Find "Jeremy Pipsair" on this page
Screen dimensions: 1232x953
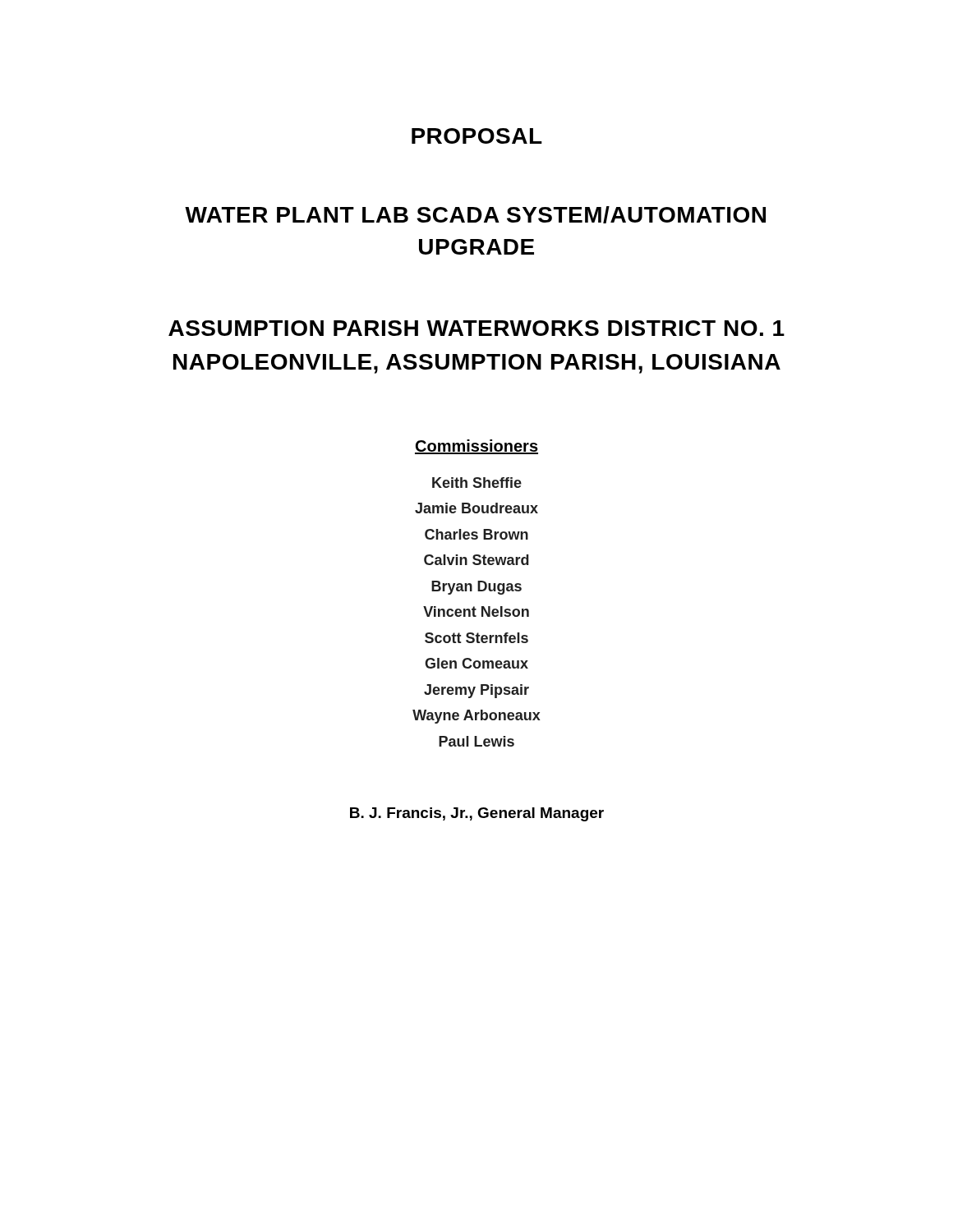[476, 690]
